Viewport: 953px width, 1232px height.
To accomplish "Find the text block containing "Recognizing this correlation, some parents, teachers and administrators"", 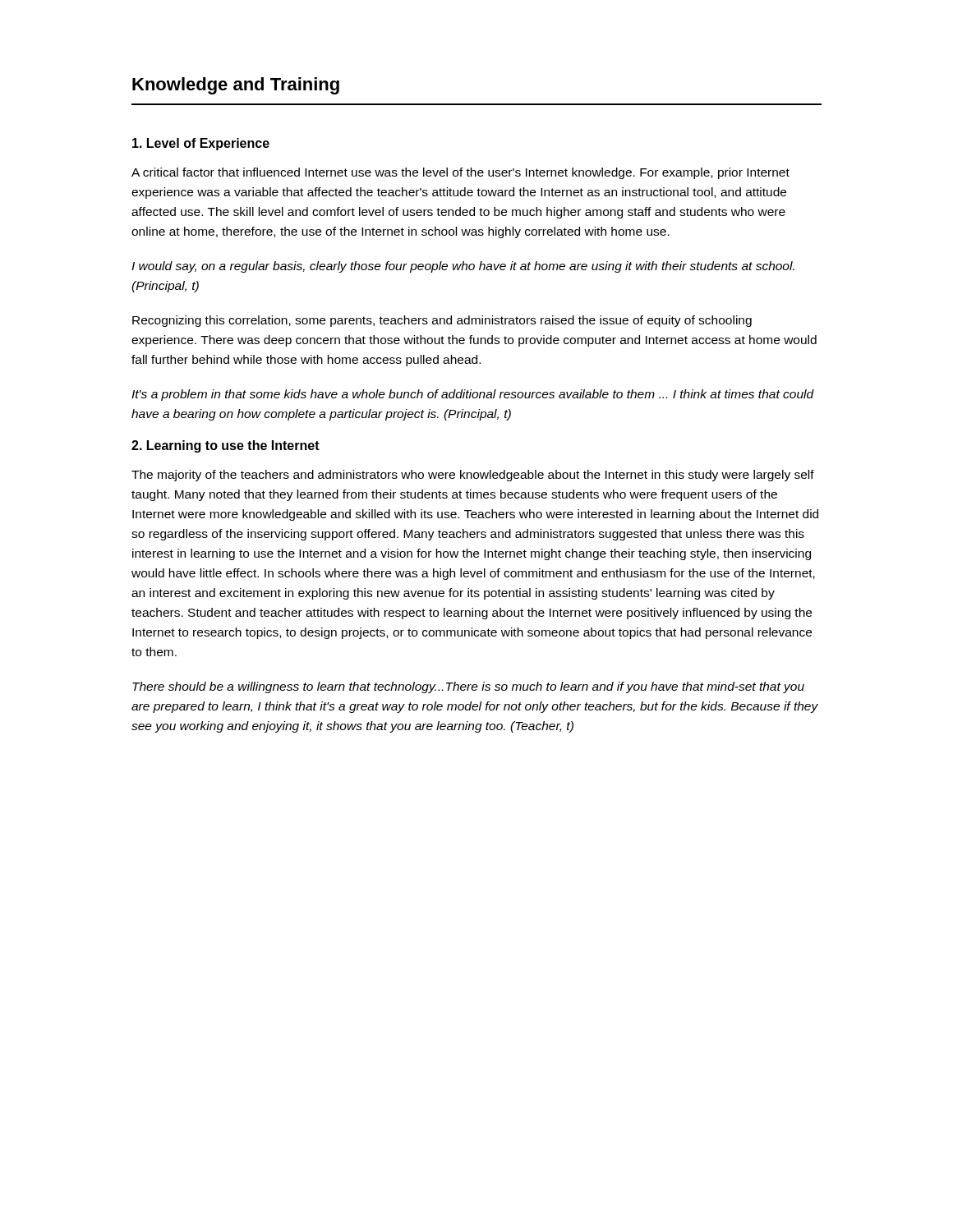I will click(474, 340).
